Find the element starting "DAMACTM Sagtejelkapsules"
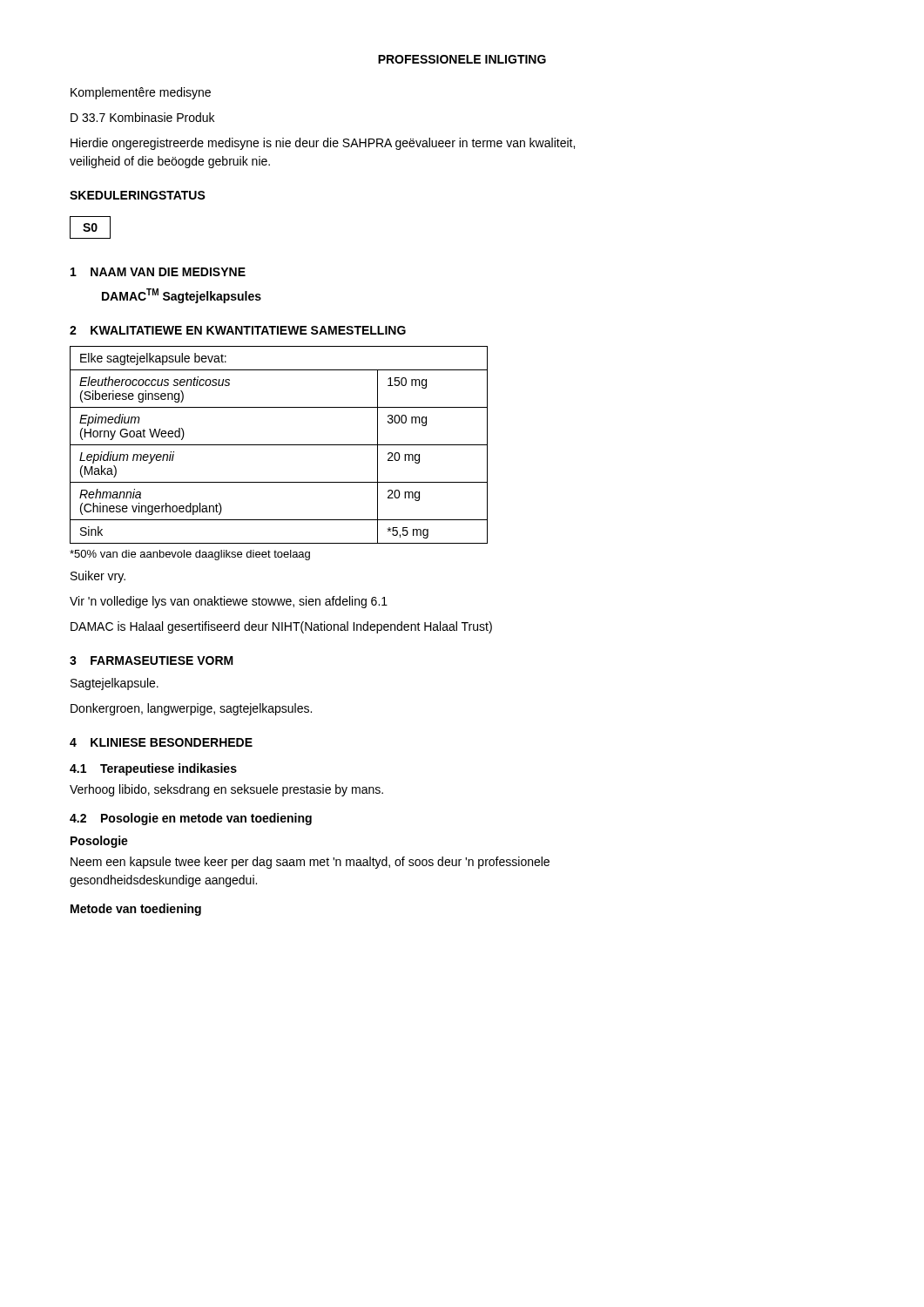This screenshot has height=1307, width=924. (x=181, y=295)
